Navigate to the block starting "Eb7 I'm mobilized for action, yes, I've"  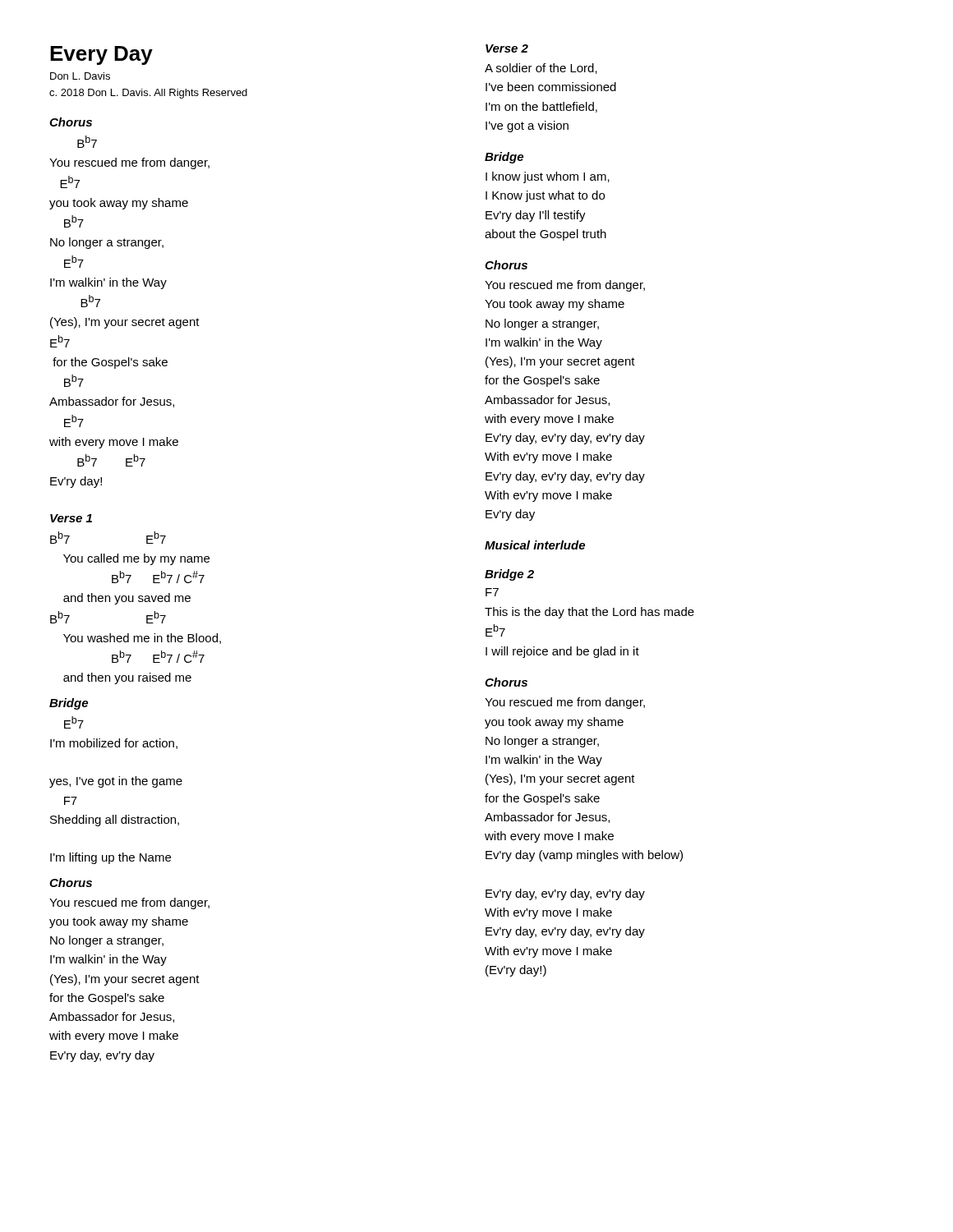116,789
